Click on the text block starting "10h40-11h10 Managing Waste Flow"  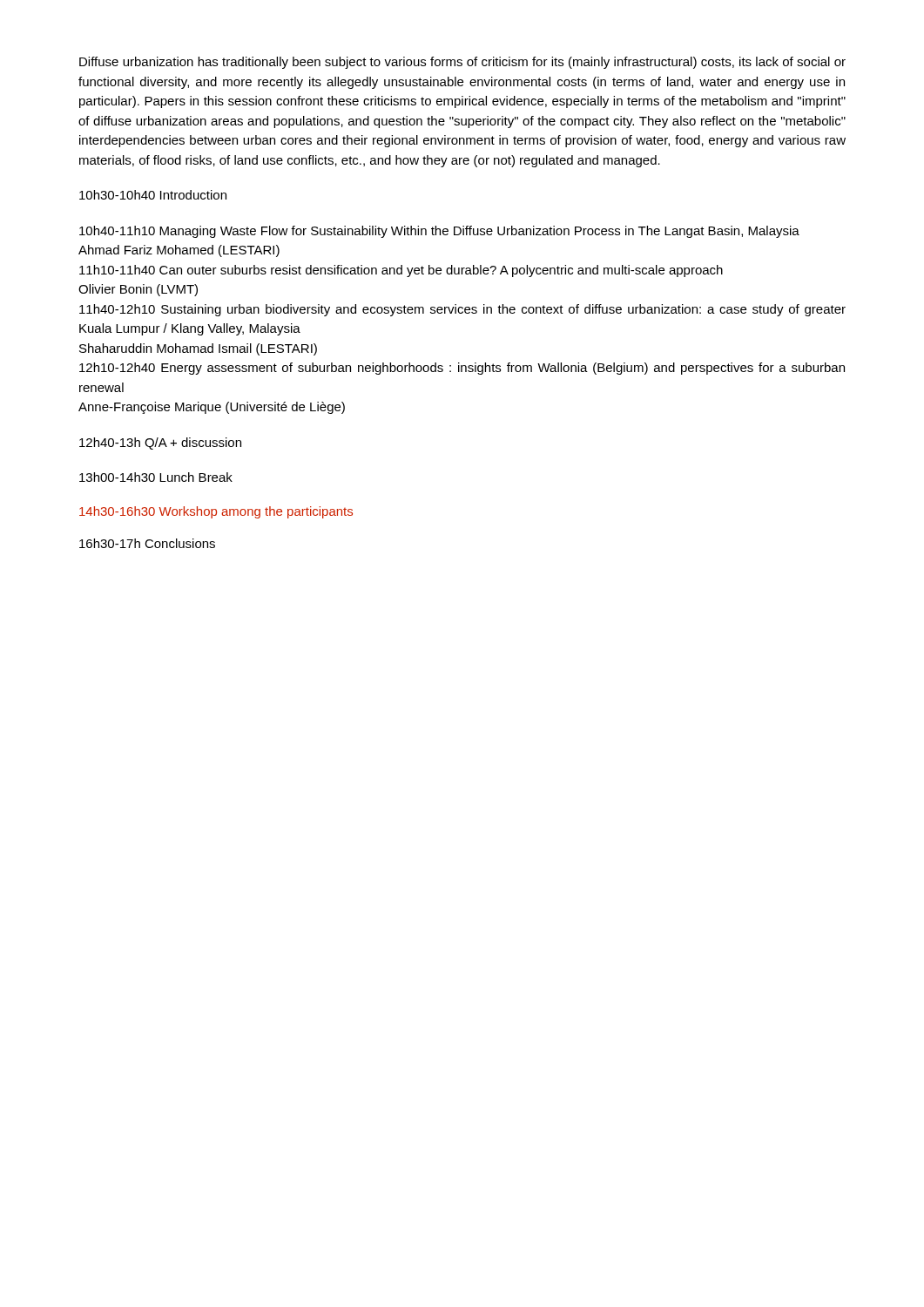coord(462,319)
